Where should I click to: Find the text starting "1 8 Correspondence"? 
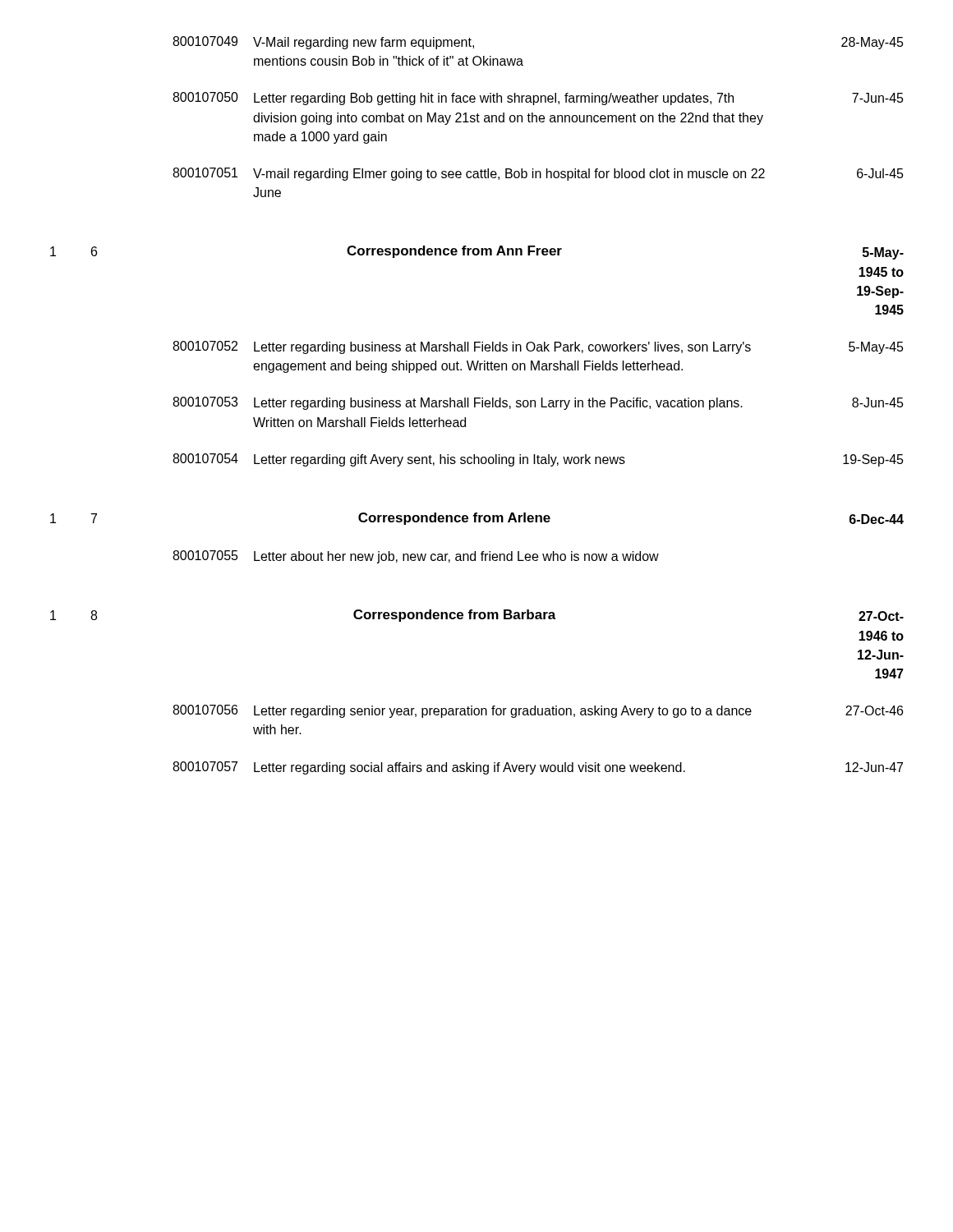click(477, 616)
